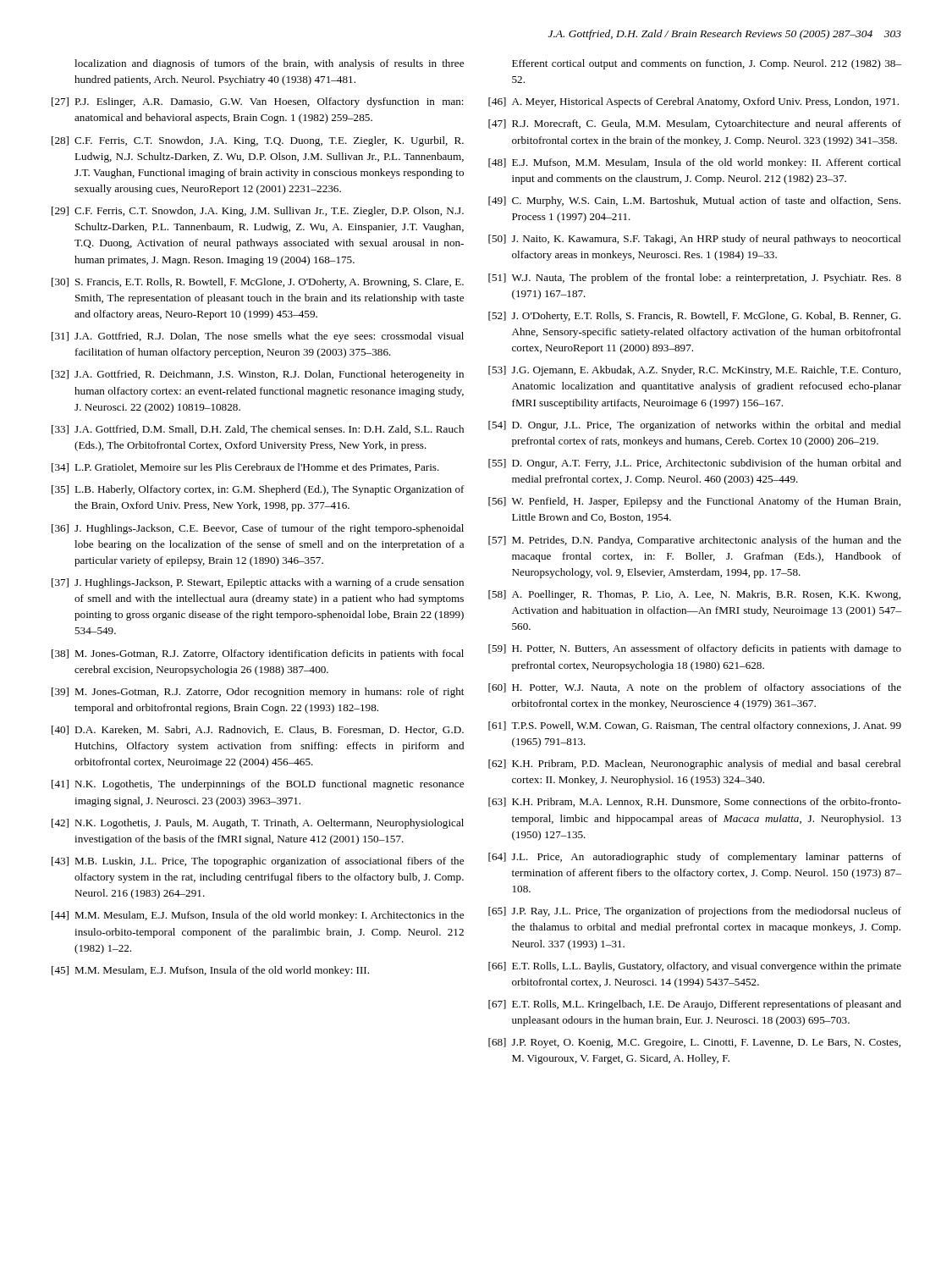Image resolution: width=952 pixels, height=1270 pixels.
Task: Navigate to the block starting "[52] J. O'Doherty, E.T. Rolls, S. Francis,"
Action: click(695, 332)
